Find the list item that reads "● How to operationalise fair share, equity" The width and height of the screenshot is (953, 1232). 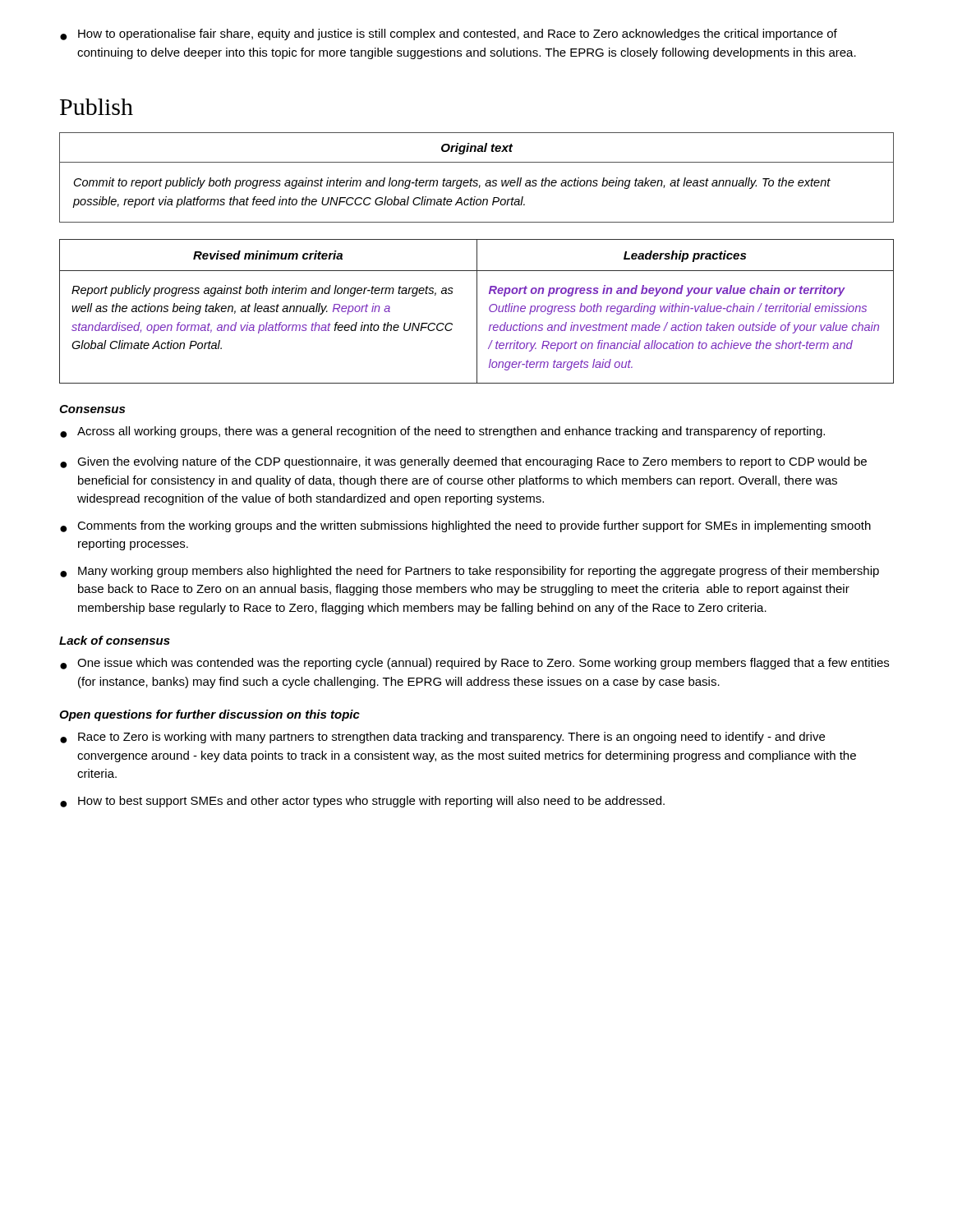pyautogui.click(x=476, y=43)
